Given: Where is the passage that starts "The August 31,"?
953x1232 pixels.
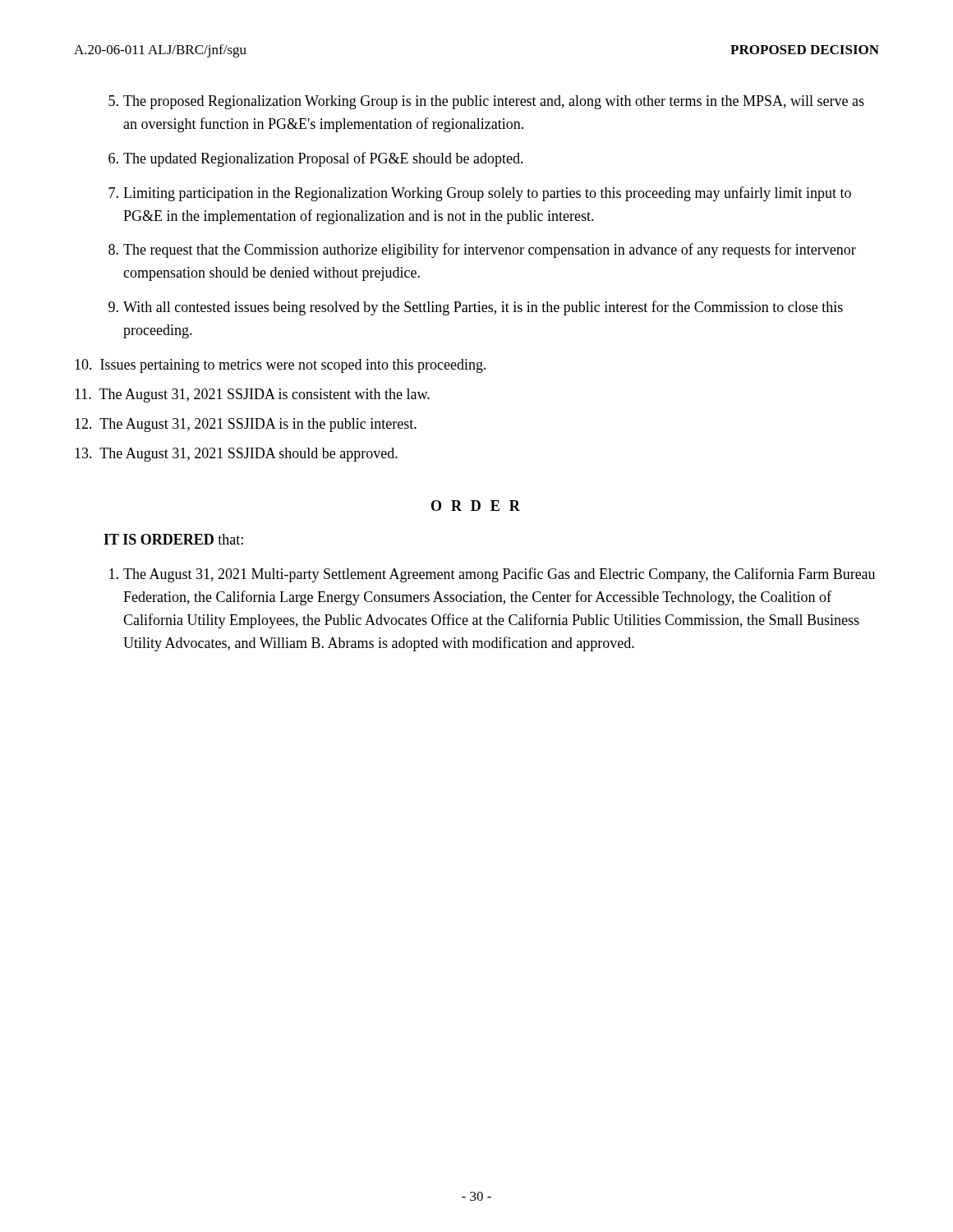Looking at the screenshot, I should (476, 610).
